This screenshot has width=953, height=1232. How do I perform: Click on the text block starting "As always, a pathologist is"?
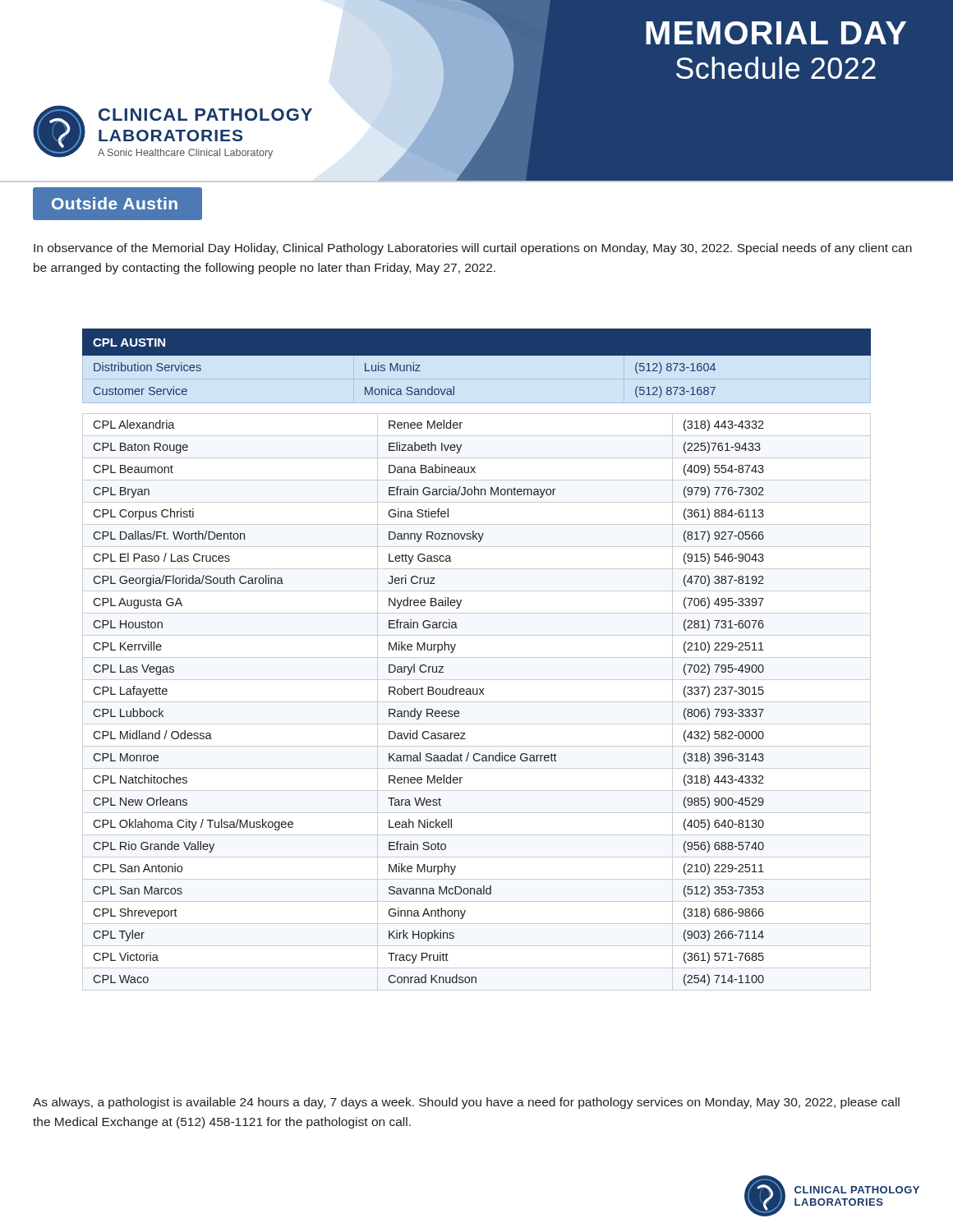(467, 1112)
